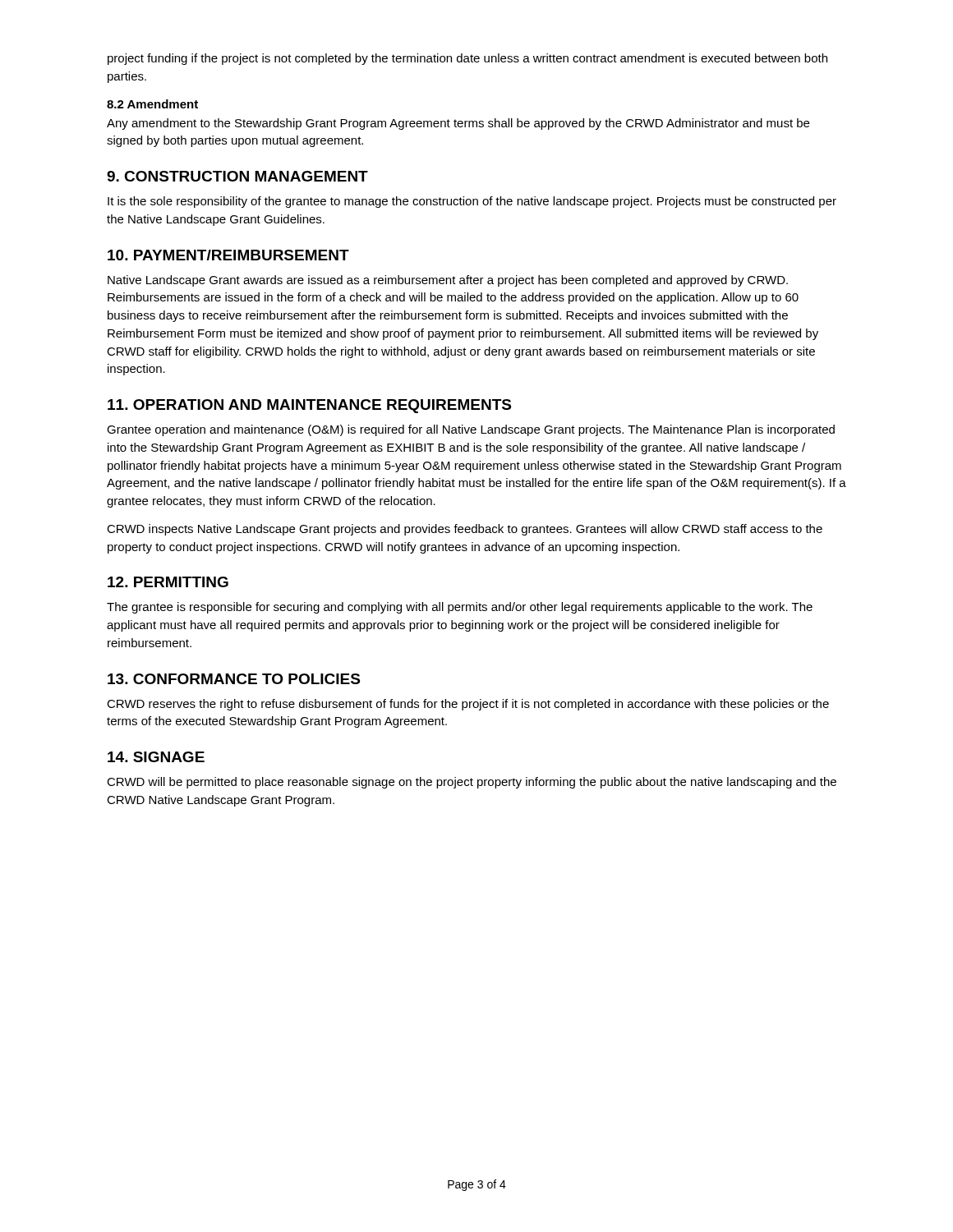The image size is (953, 1232).
Task: Point to the passage starting "8.2 Amendment"
Action: coord(152,103)
